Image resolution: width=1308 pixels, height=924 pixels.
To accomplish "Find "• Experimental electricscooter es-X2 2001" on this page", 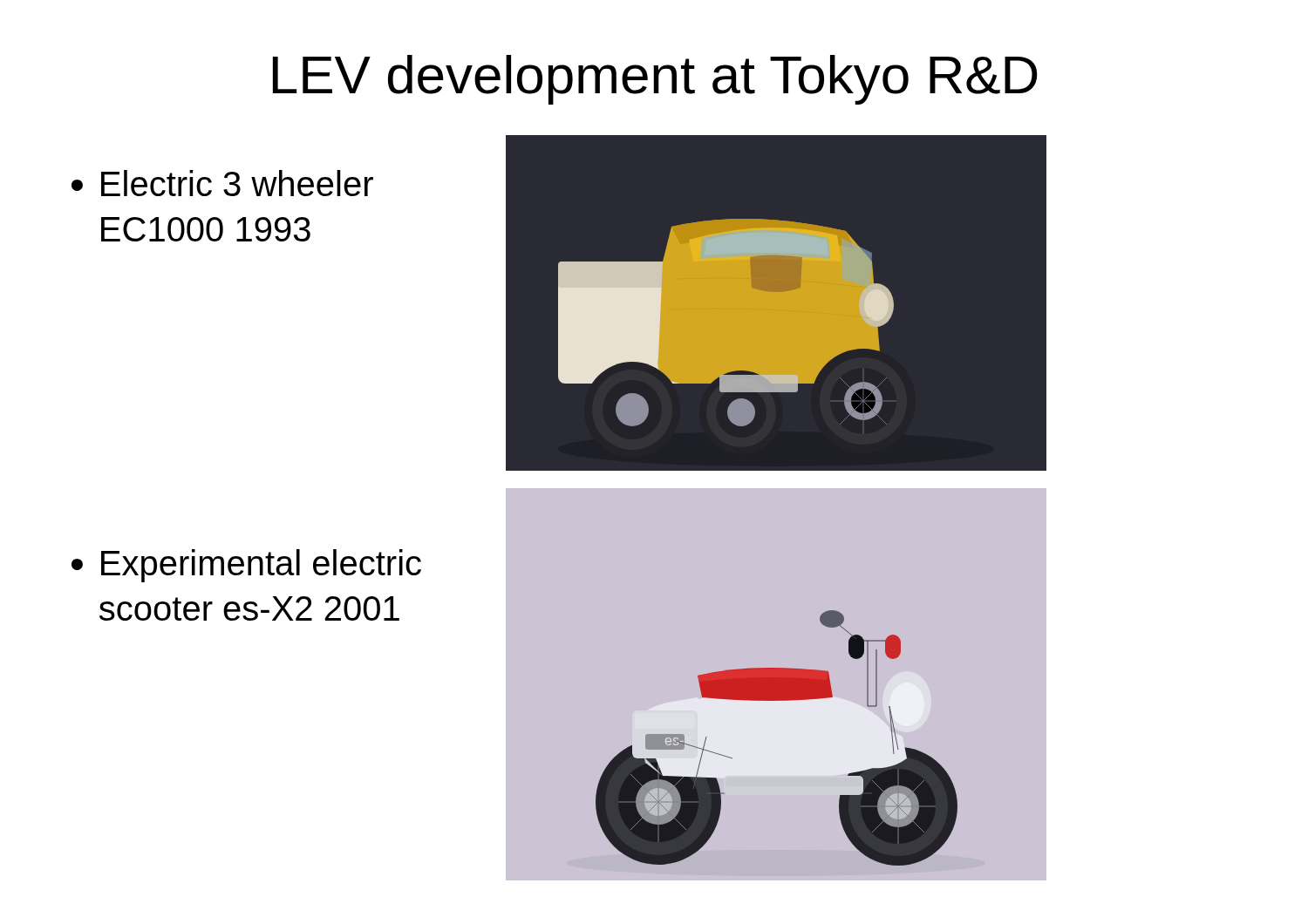I will (x=266, y=586).
